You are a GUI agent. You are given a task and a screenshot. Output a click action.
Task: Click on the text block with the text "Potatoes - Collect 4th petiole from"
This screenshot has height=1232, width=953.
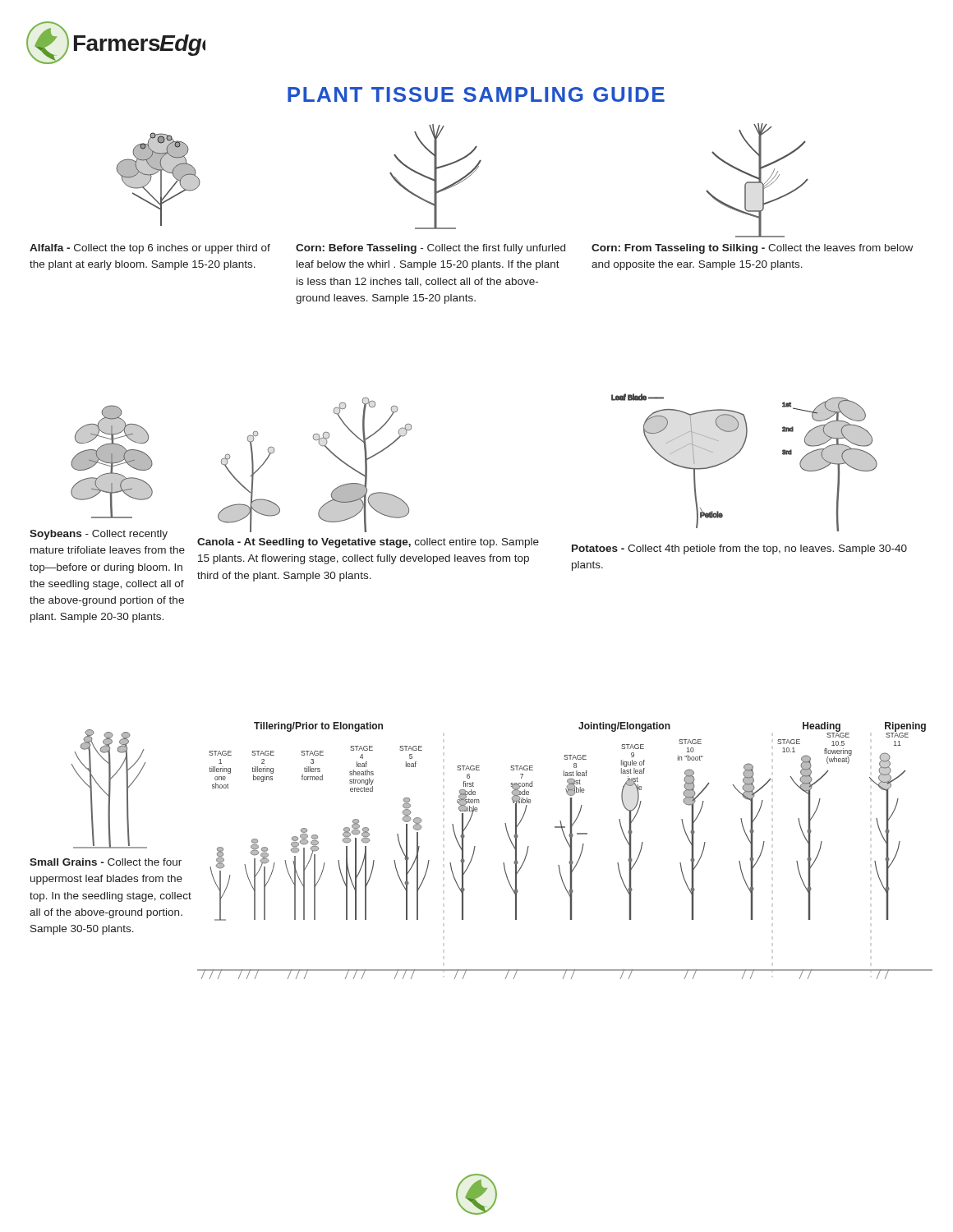coord(739,557)
